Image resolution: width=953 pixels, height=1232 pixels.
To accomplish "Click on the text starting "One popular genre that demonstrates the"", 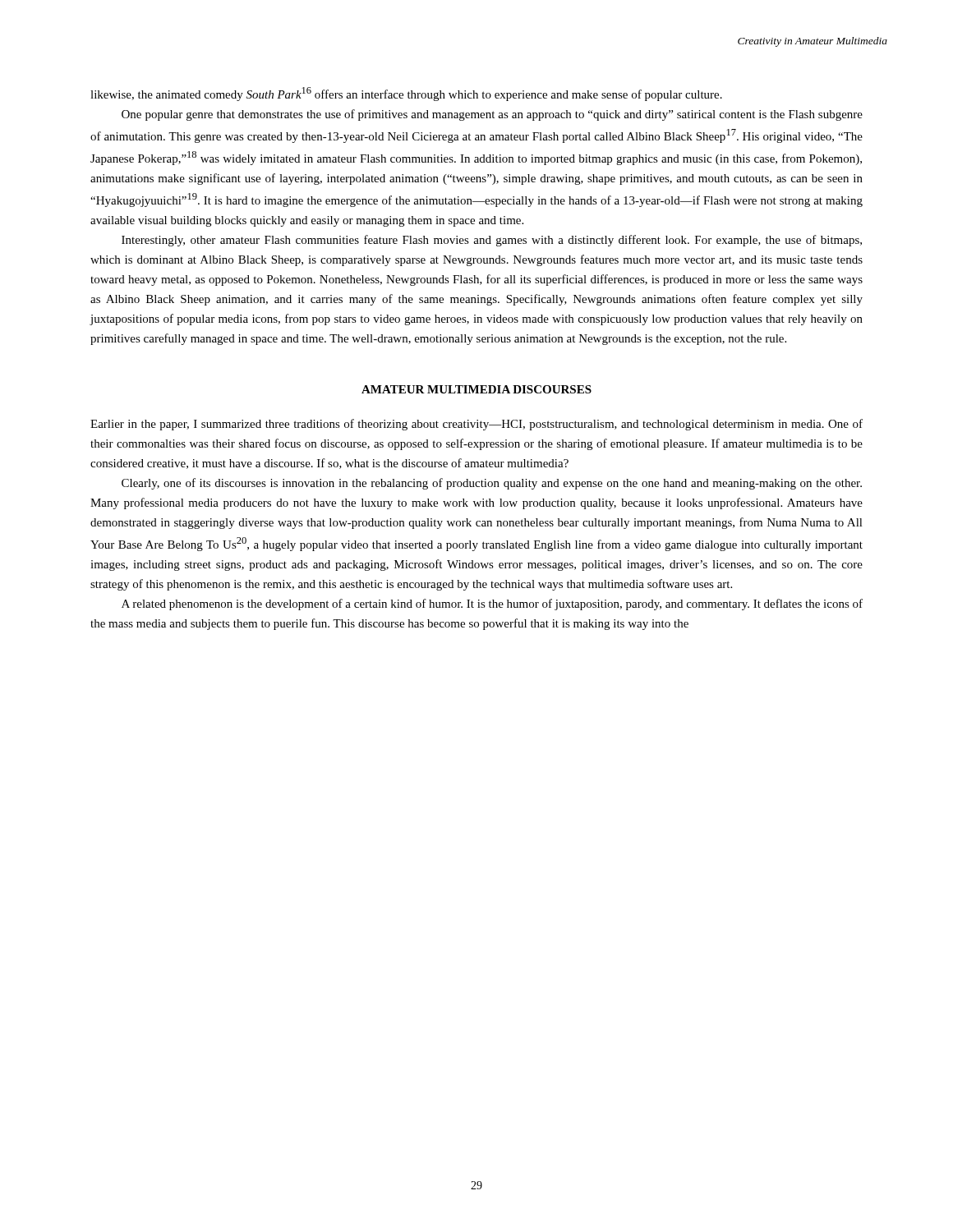I will click(476, 167).
